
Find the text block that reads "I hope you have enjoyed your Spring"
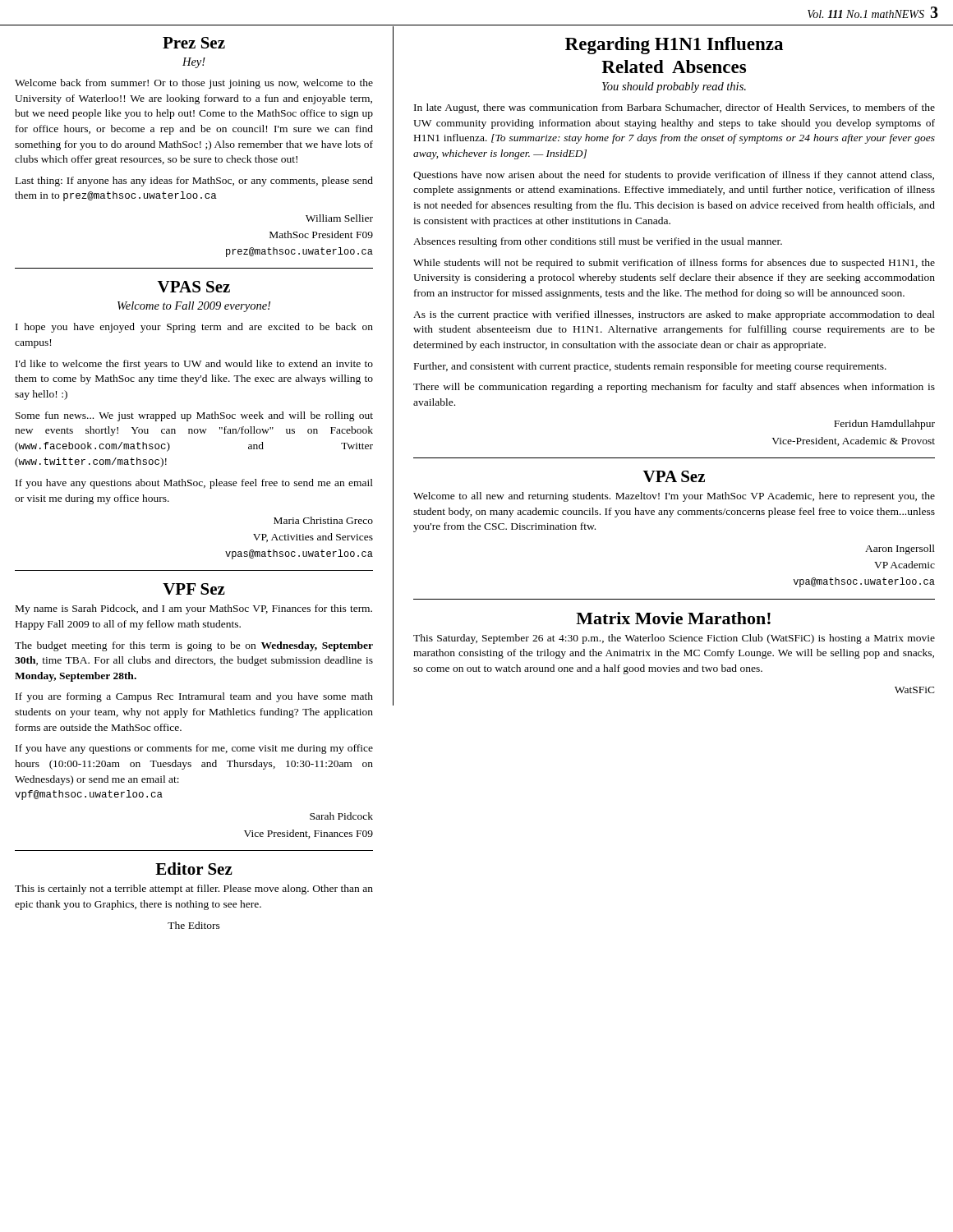pyautogui.click(x=194, y=334)
